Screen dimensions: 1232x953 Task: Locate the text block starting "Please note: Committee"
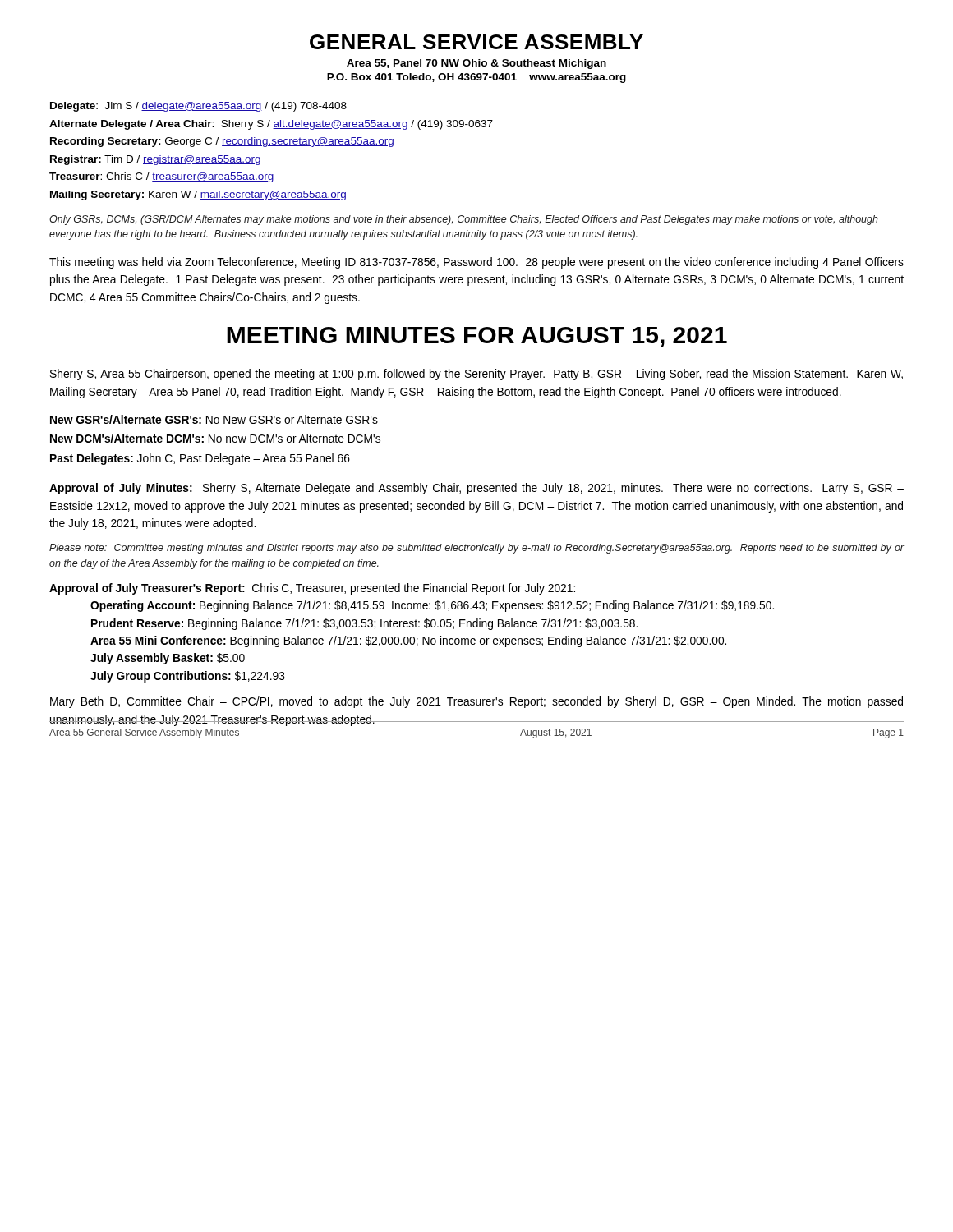point(476,556)
